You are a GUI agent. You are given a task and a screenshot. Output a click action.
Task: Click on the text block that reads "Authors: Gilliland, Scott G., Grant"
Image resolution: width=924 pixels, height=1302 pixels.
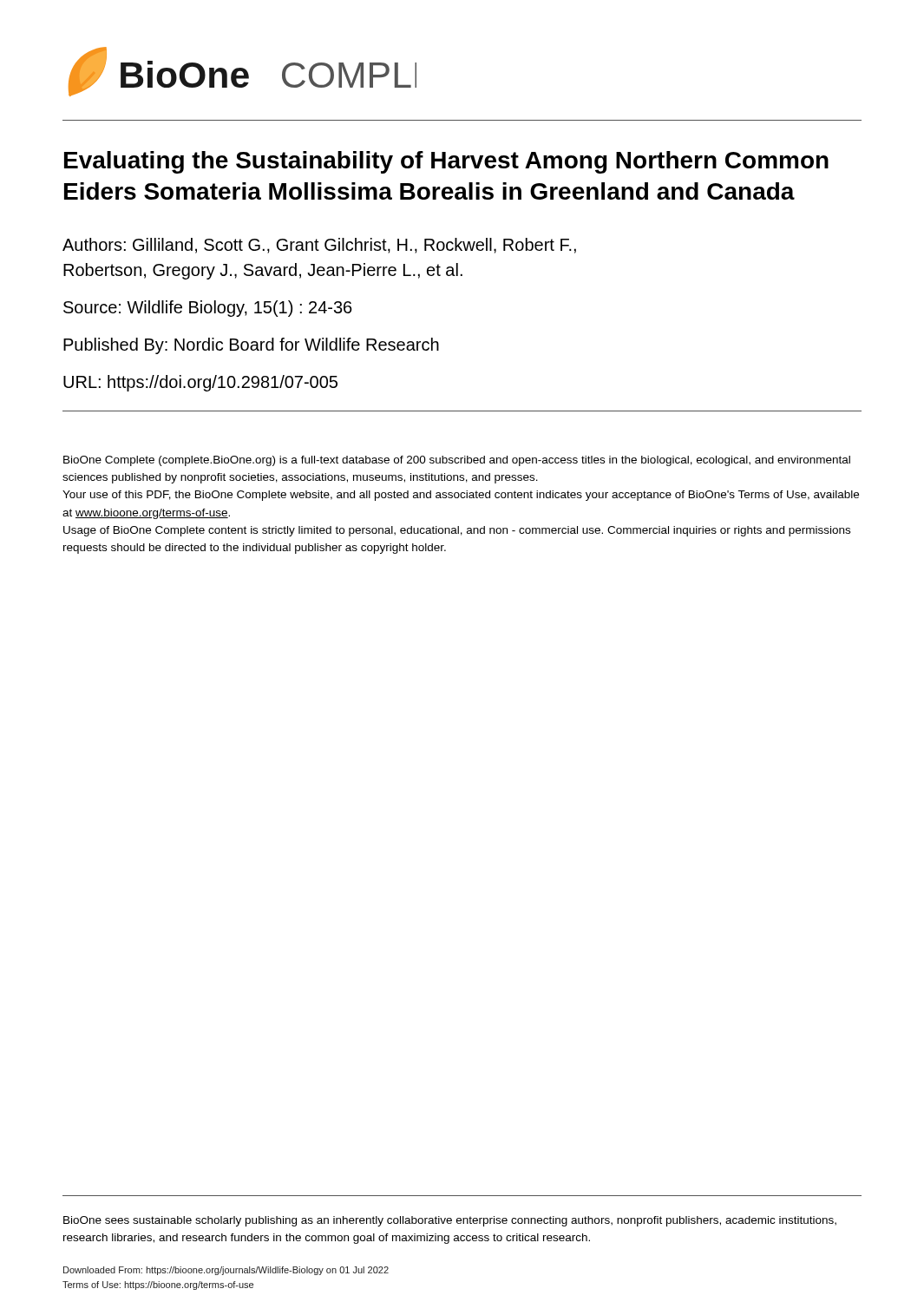coord(462,258)
